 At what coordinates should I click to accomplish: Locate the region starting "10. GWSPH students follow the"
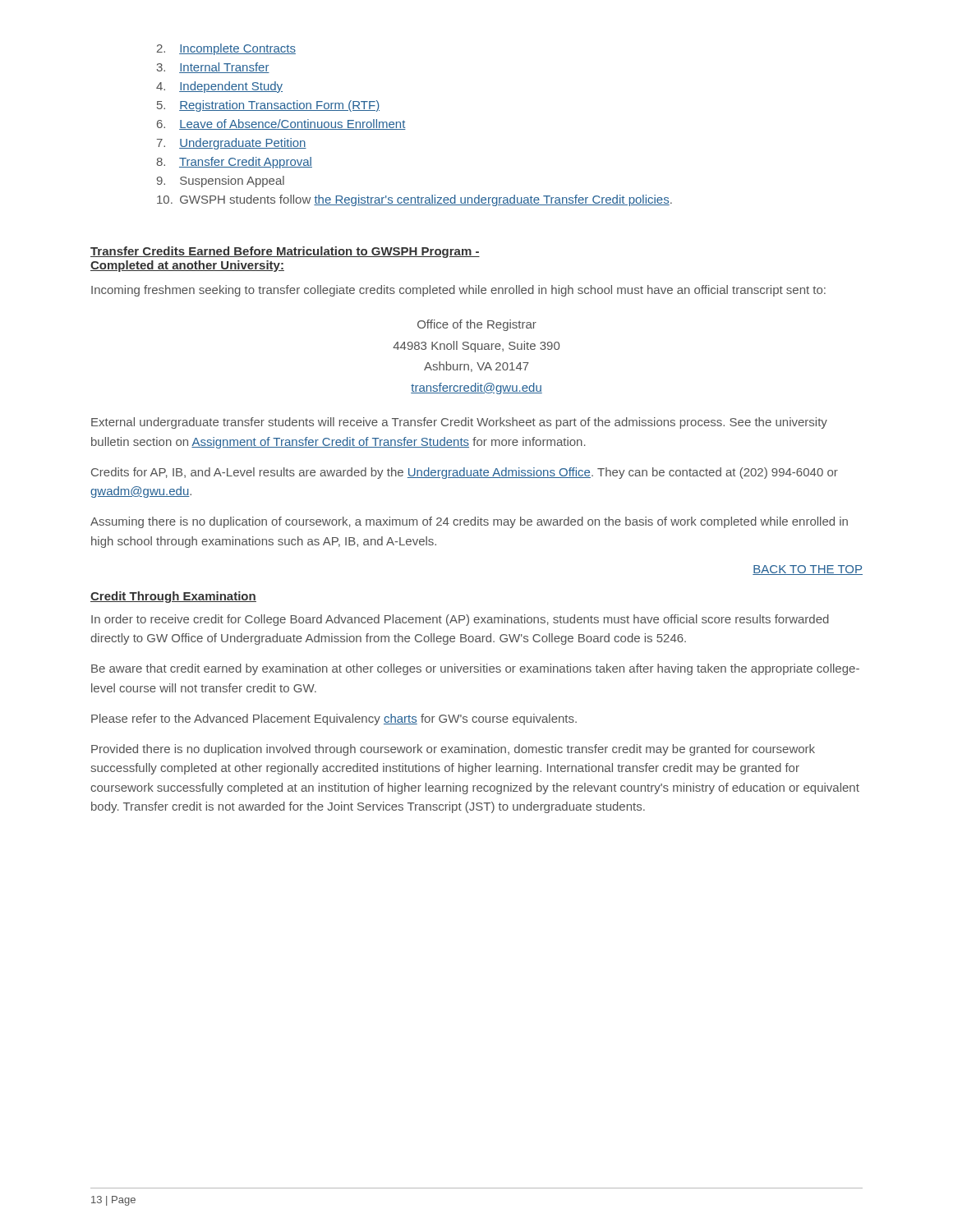414,199
